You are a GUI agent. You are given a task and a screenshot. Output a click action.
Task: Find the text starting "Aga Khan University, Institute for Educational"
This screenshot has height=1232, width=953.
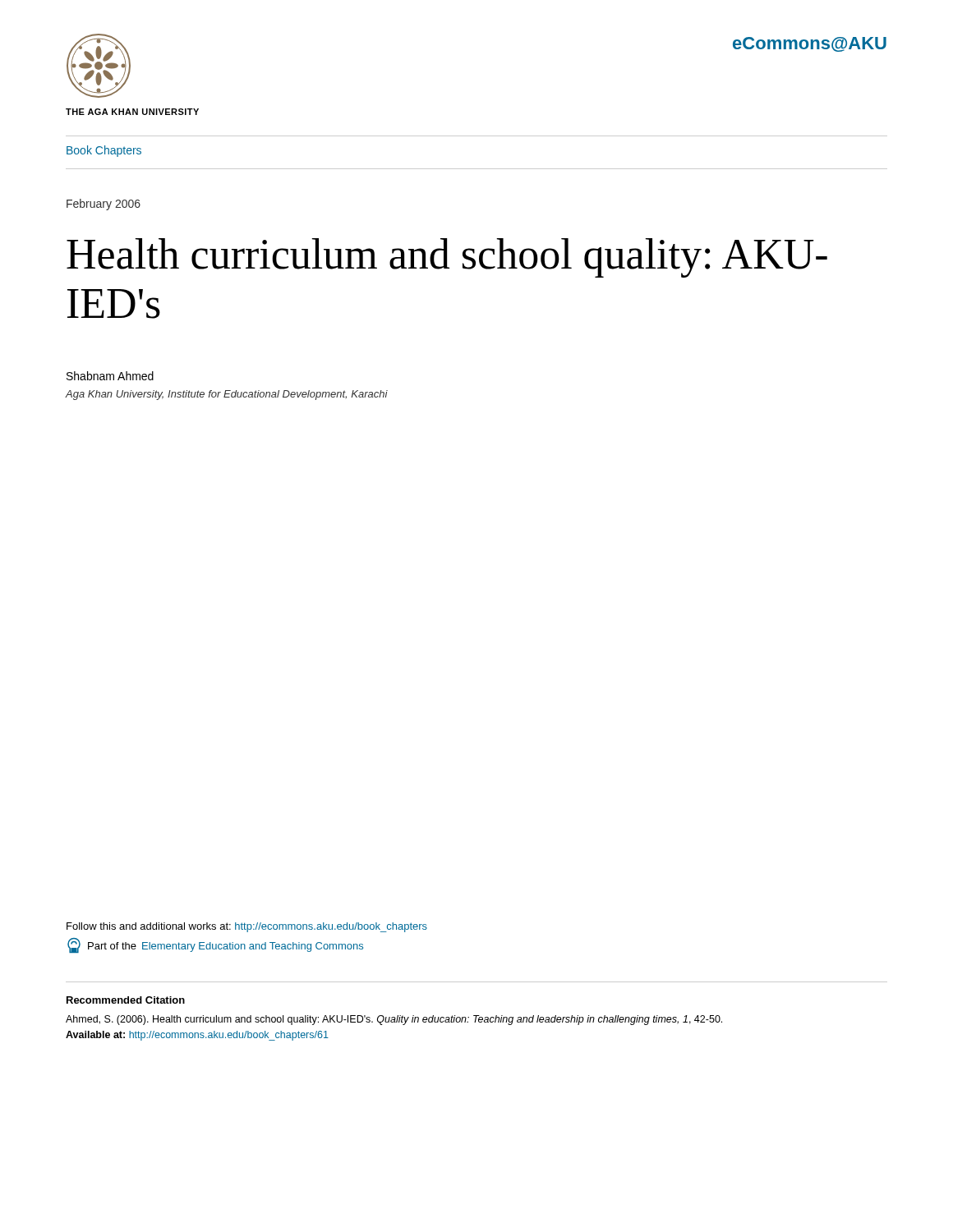point(227,394)
